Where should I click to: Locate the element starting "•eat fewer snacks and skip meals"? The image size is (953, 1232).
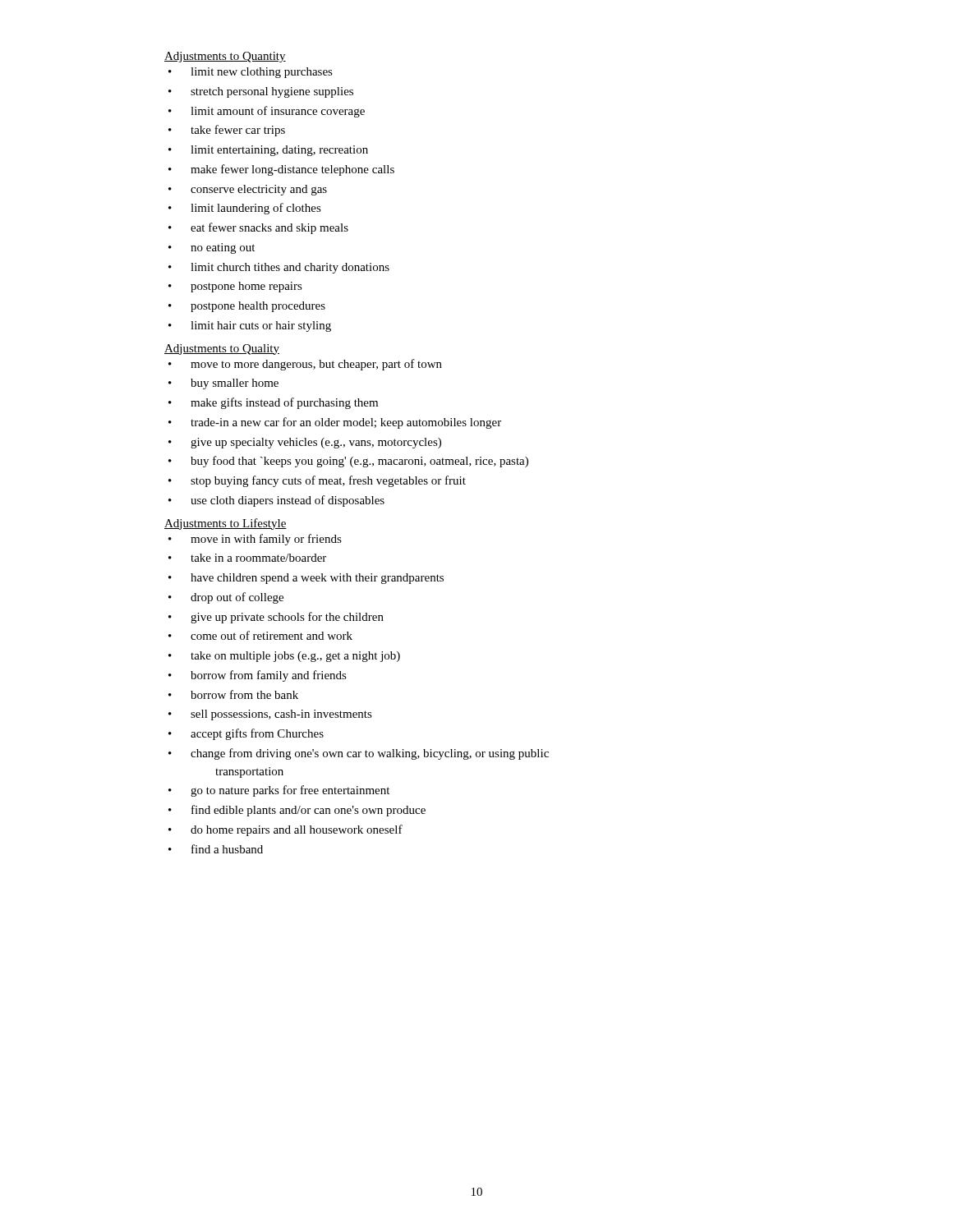(x=258, y=228)
